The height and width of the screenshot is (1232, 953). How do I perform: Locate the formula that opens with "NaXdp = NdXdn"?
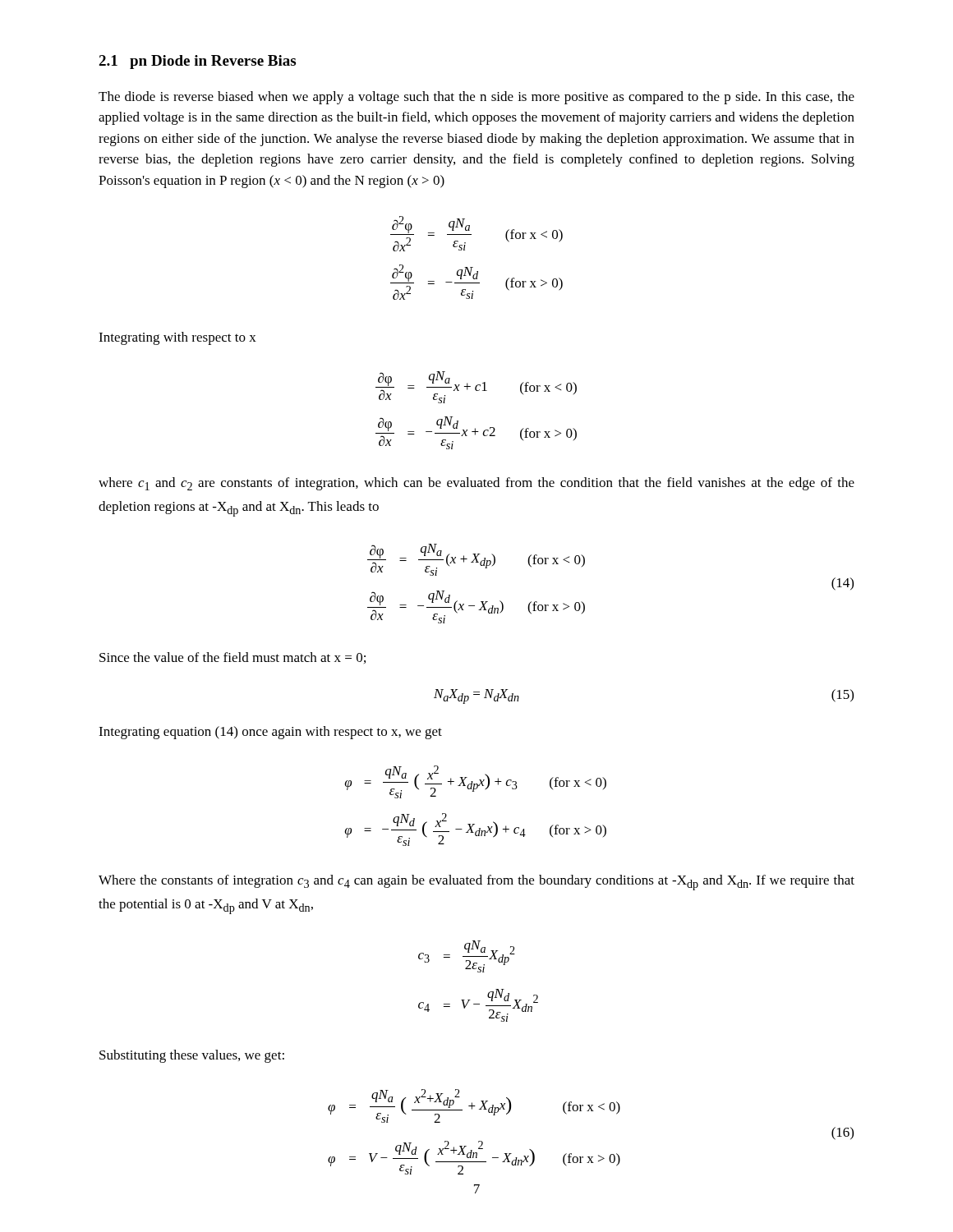[x=476, y=695]
